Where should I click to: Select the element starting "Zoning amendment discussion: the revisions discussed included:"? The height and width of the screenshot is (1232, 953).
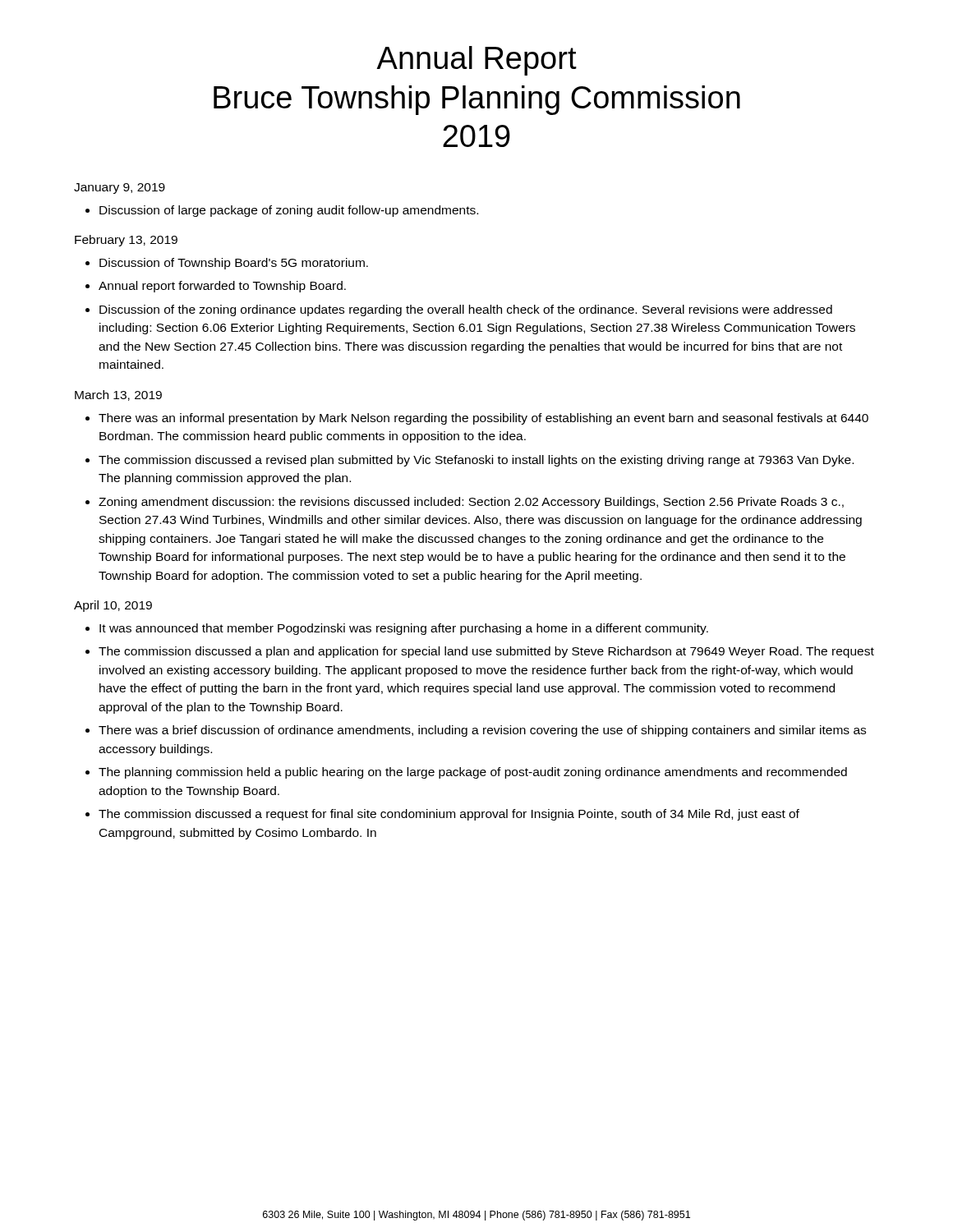coord(480,538)
